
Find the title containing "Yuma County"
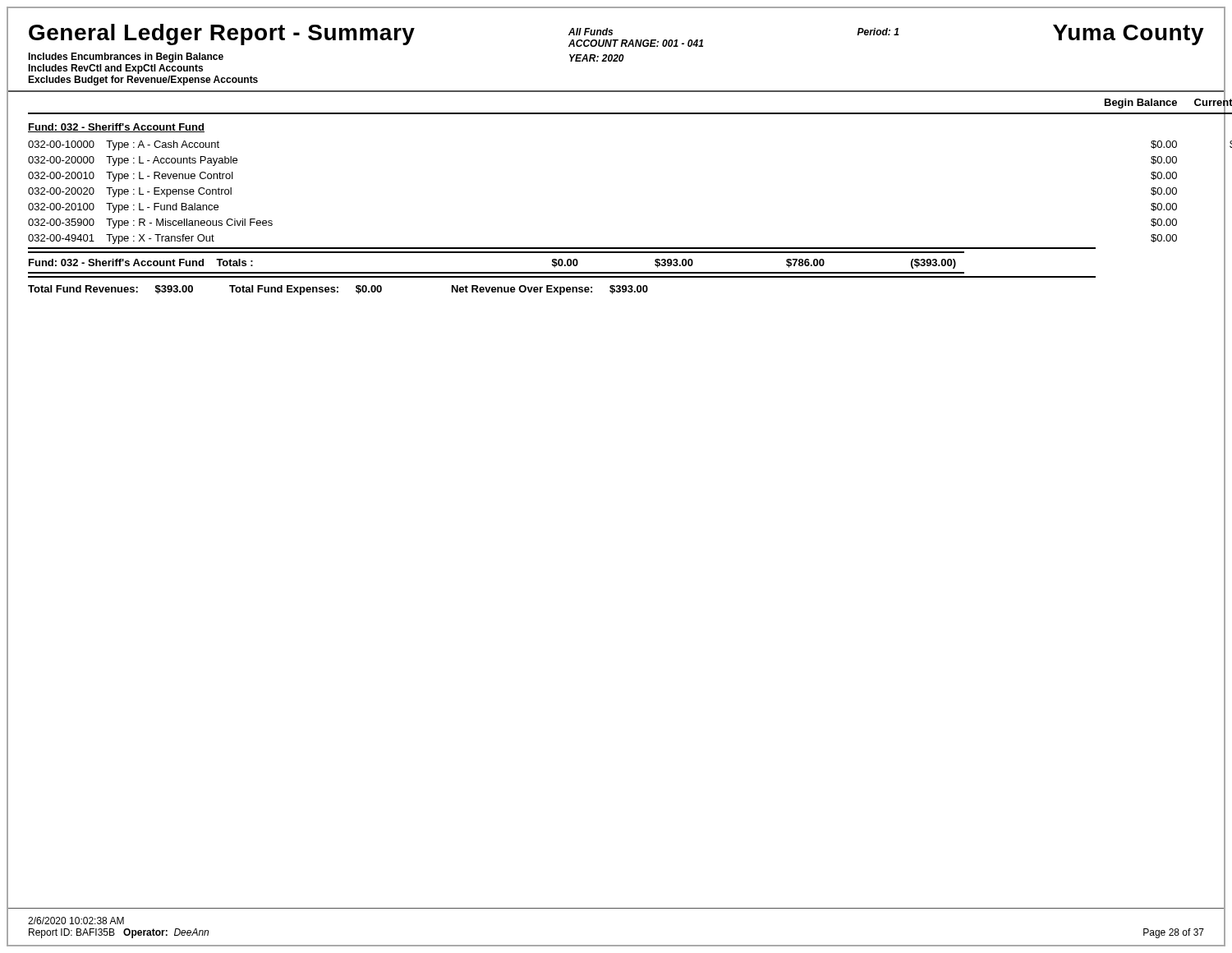1128,32
